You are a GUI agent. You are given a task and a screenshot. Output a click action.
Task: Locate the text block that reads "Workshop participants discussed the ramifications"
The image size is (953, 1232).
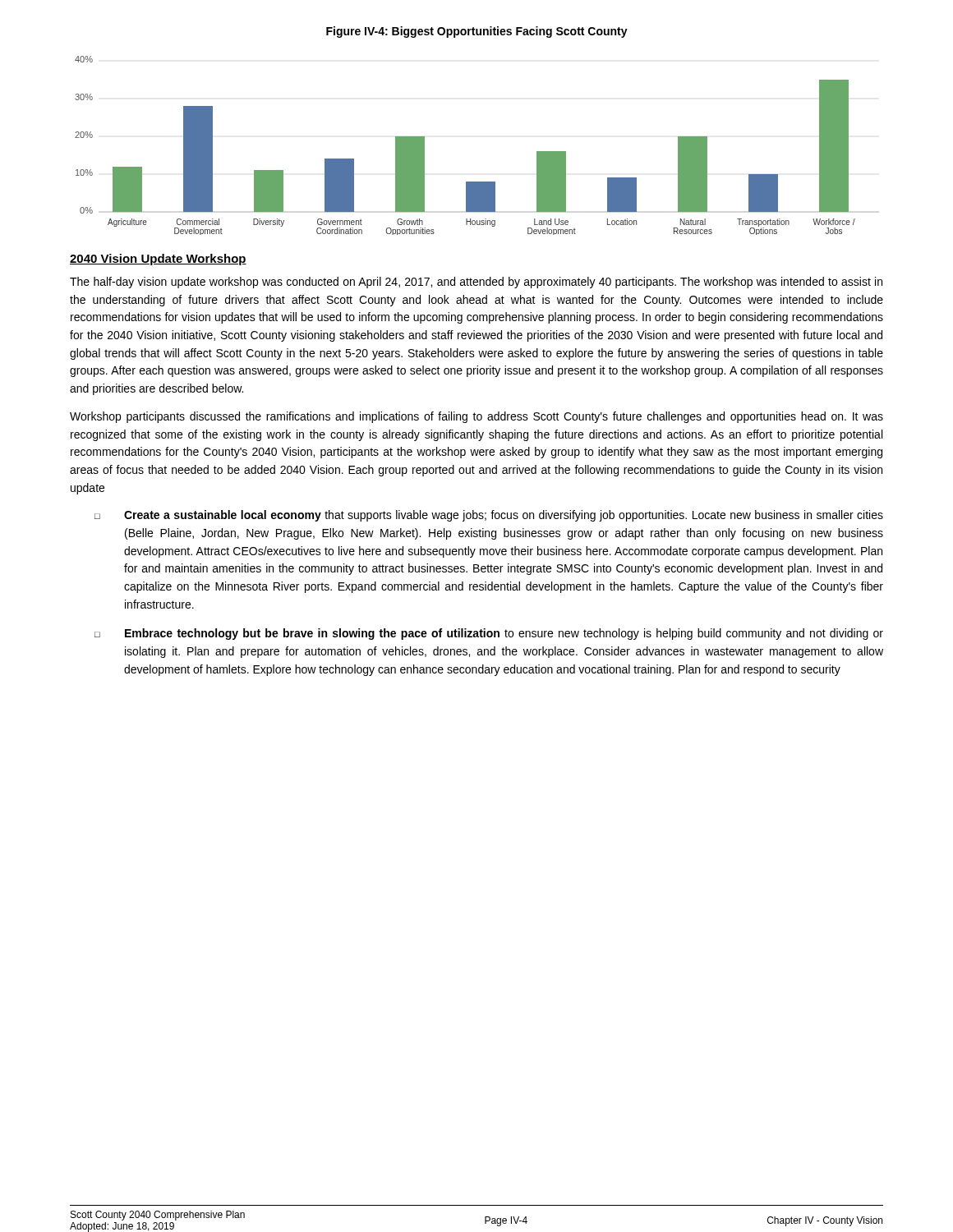click(476, 452)
